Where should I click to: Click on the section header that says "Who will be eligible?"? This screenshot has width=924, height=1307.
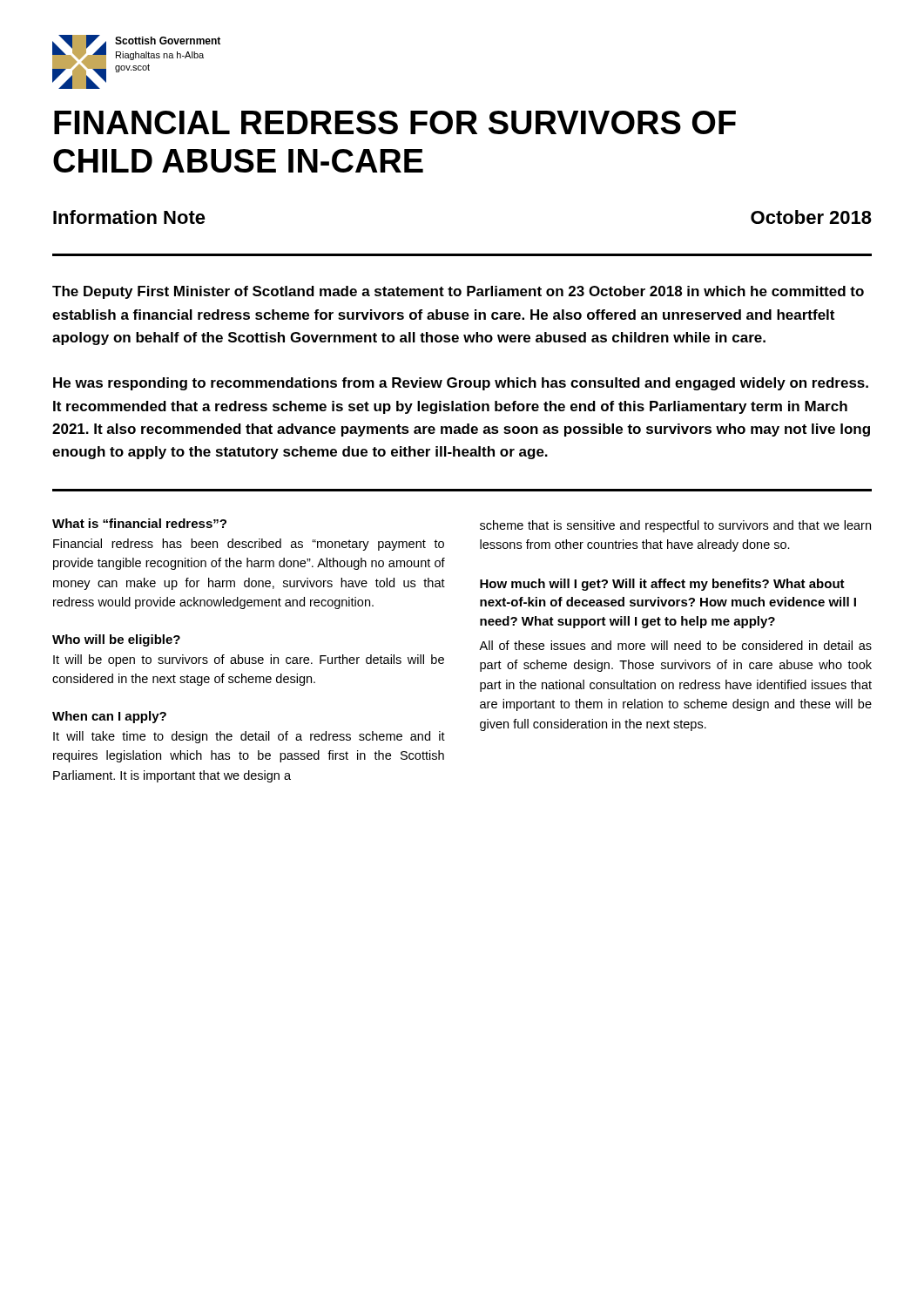[x=116, y=640]
